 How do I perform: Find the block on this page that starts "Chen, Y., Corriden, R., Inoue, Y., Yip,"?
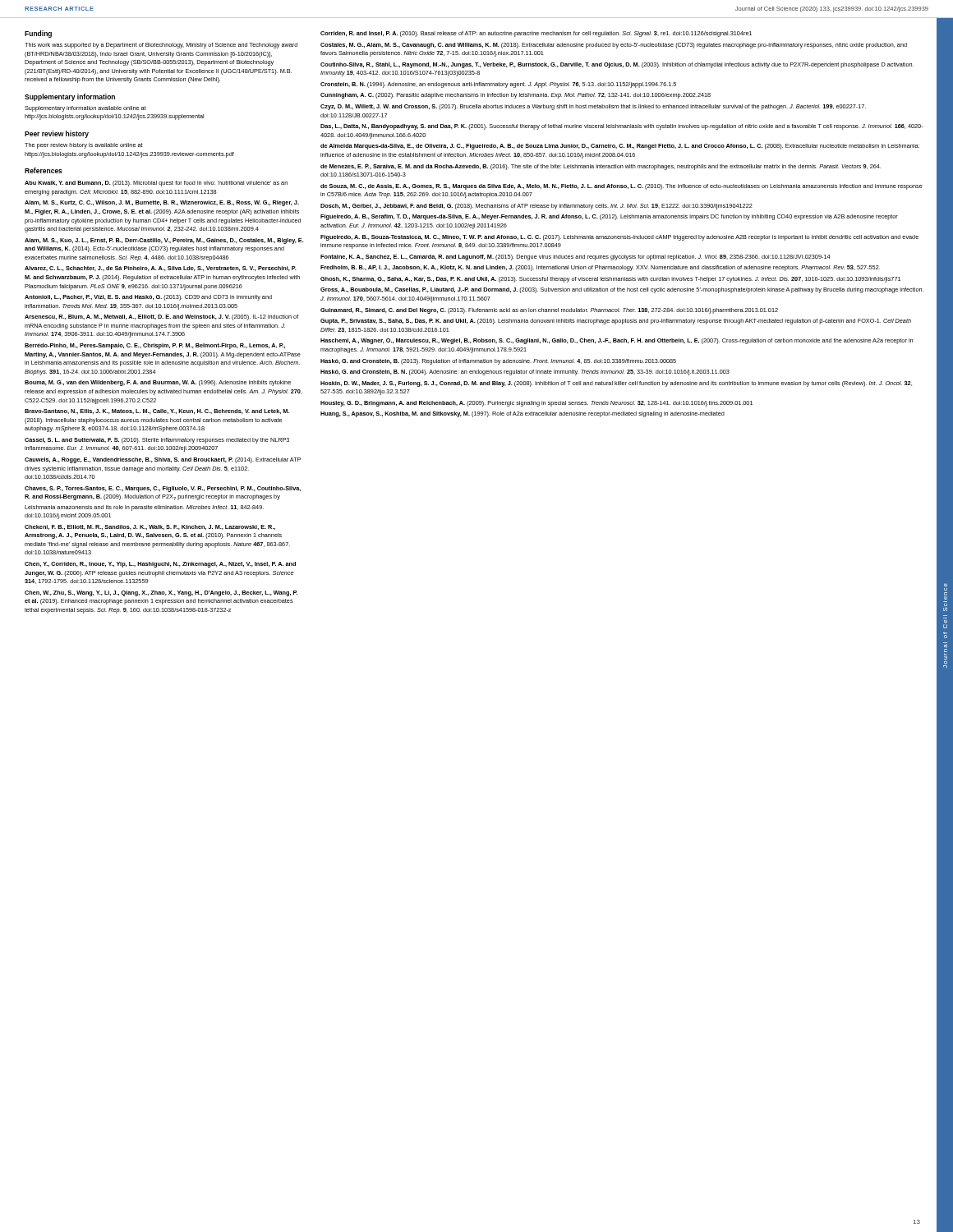(x=160, y=573)
